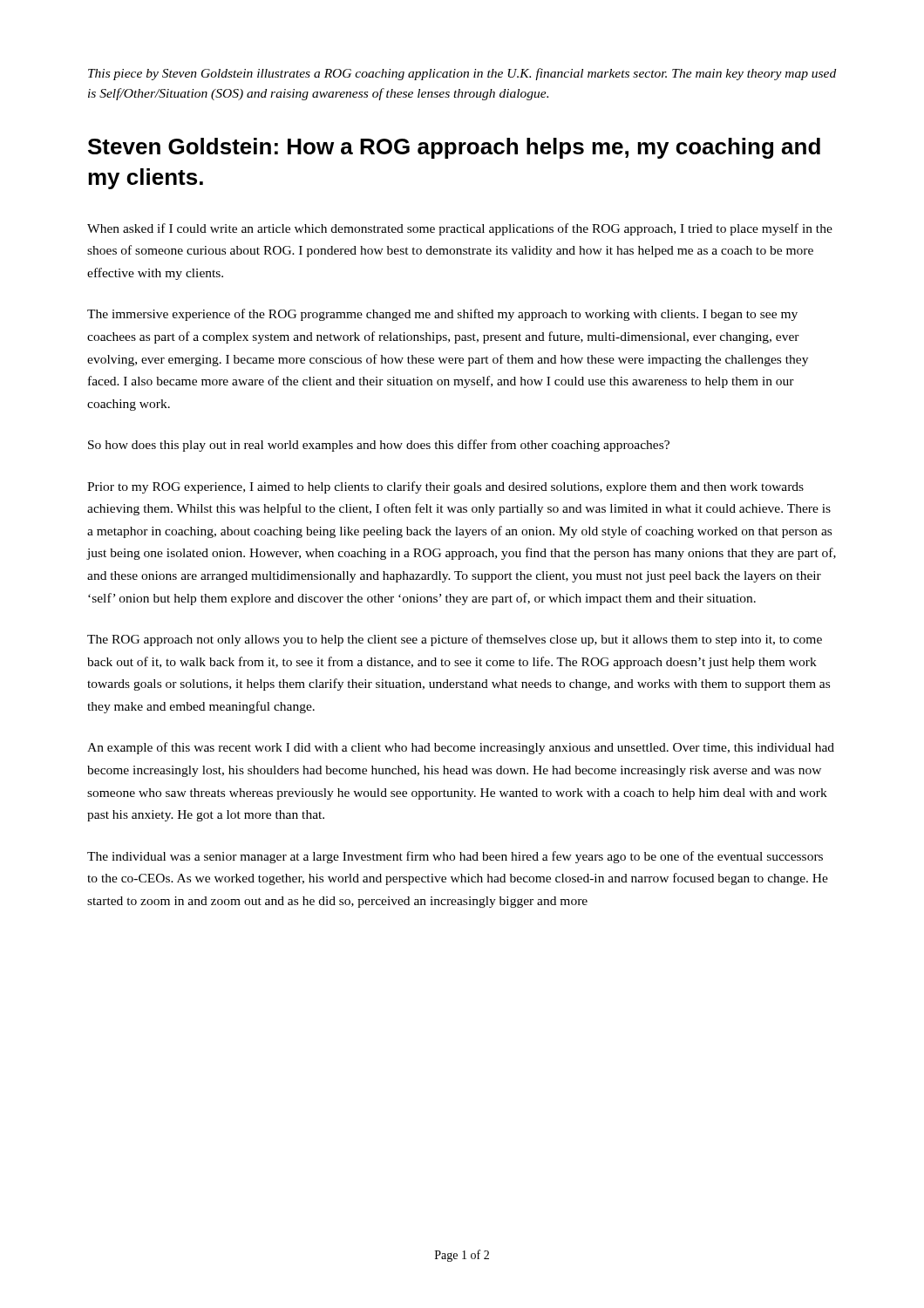Click on the text block that says "The ROG approach"
Image resolution: width=924 pixels, height=1308 pixels.
459,672
